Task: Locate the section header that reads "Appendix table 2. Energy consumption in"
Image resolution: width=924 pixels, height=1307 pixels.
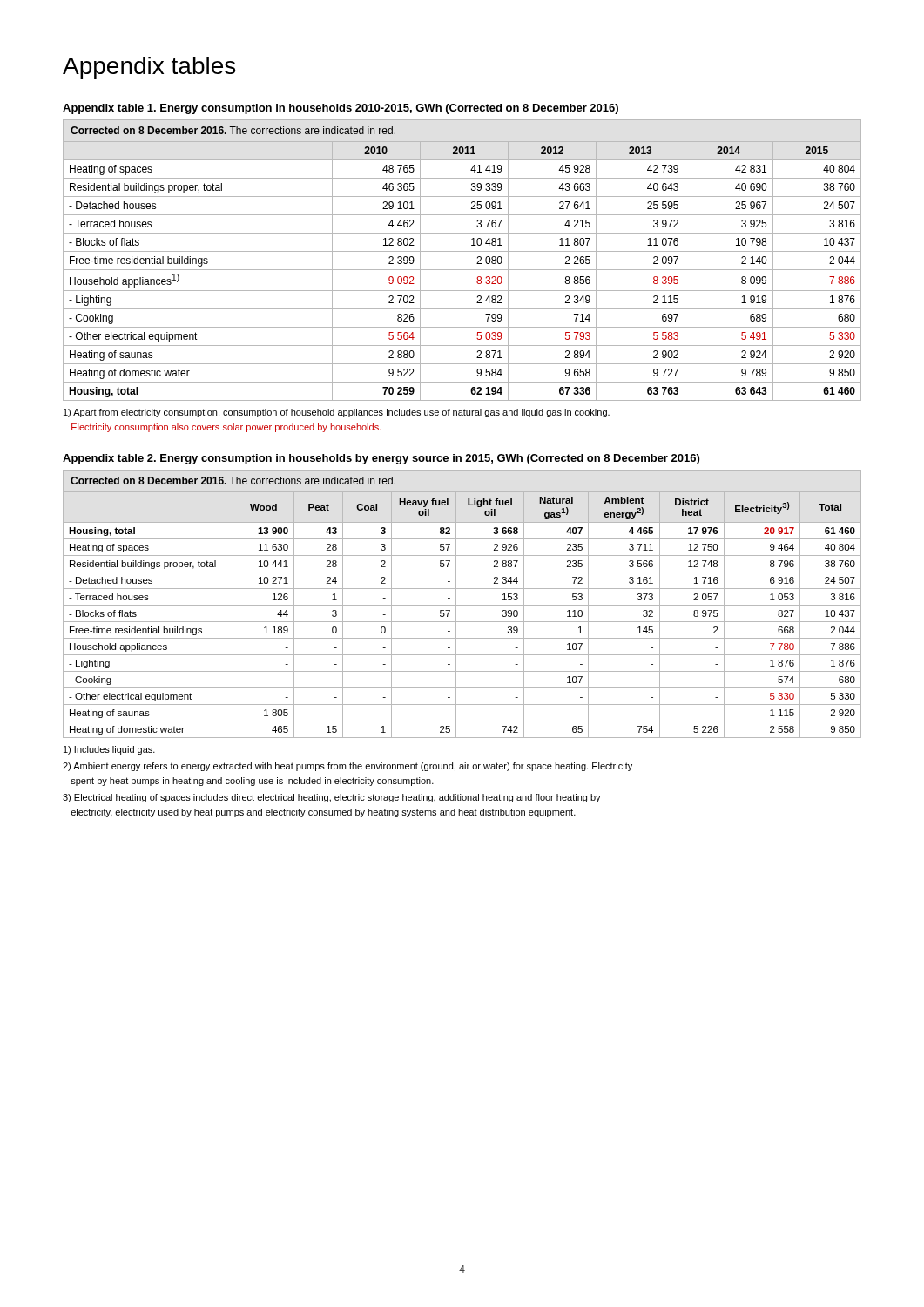Action: pyautogui.click(x=381, y=458)
